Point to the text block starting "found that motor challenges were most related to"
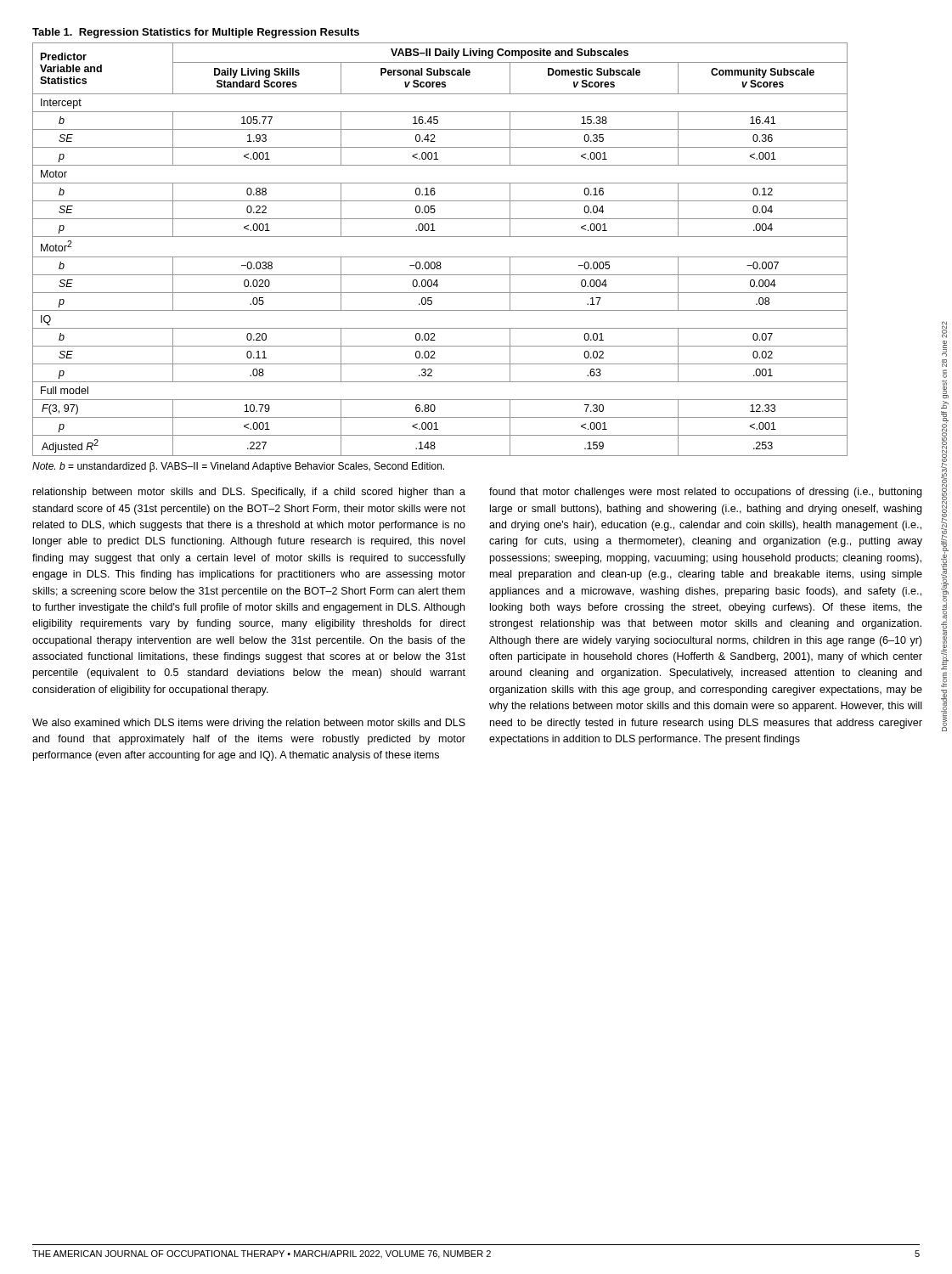Viewport: 952px width, 1274px height. (706, 615)
